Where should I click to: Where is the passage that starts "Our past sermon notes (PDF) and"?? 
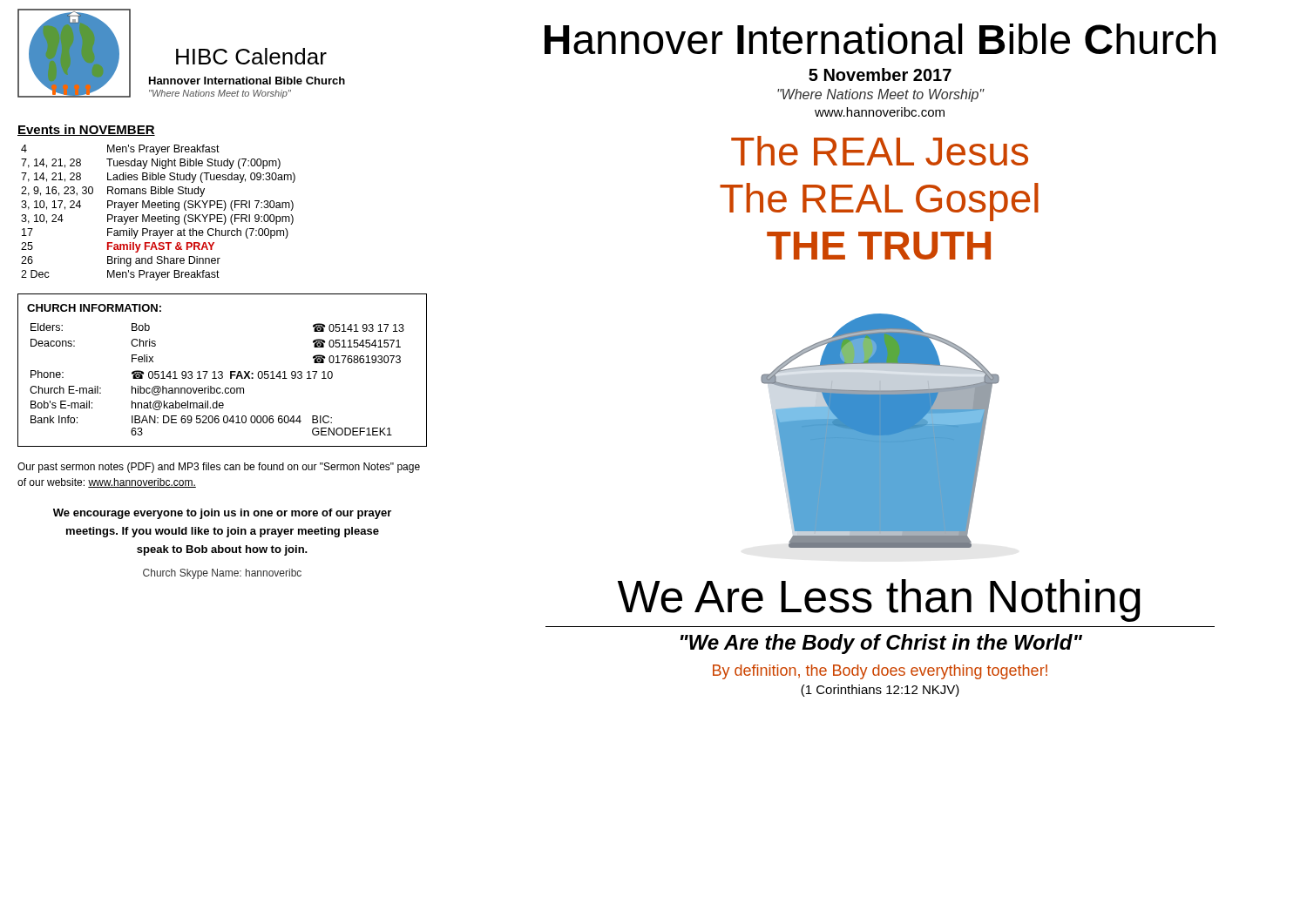[219, 475]
